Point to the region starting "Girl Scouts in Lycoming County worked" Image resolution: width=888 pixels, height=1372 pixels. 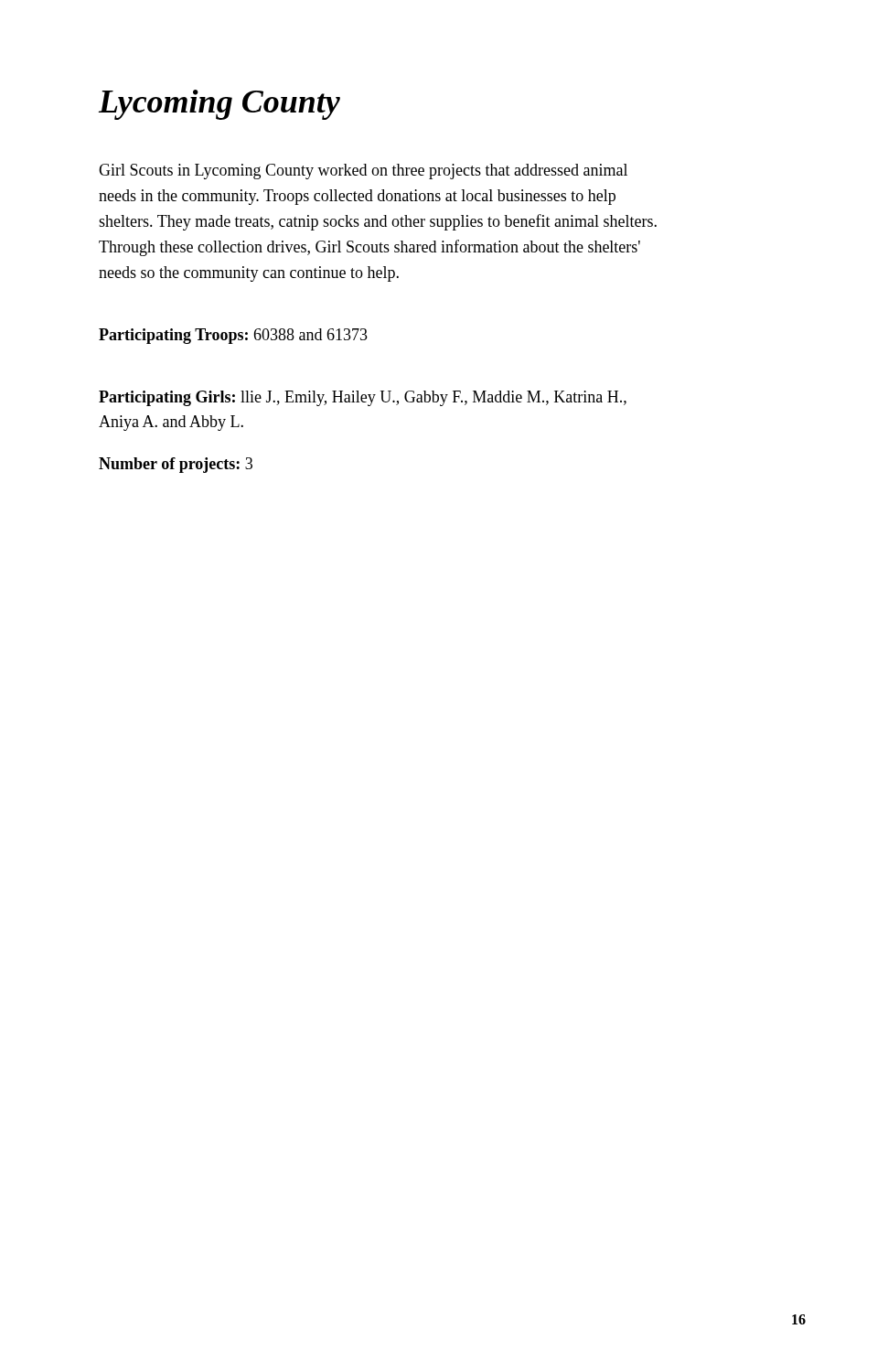tap(382, 222)
